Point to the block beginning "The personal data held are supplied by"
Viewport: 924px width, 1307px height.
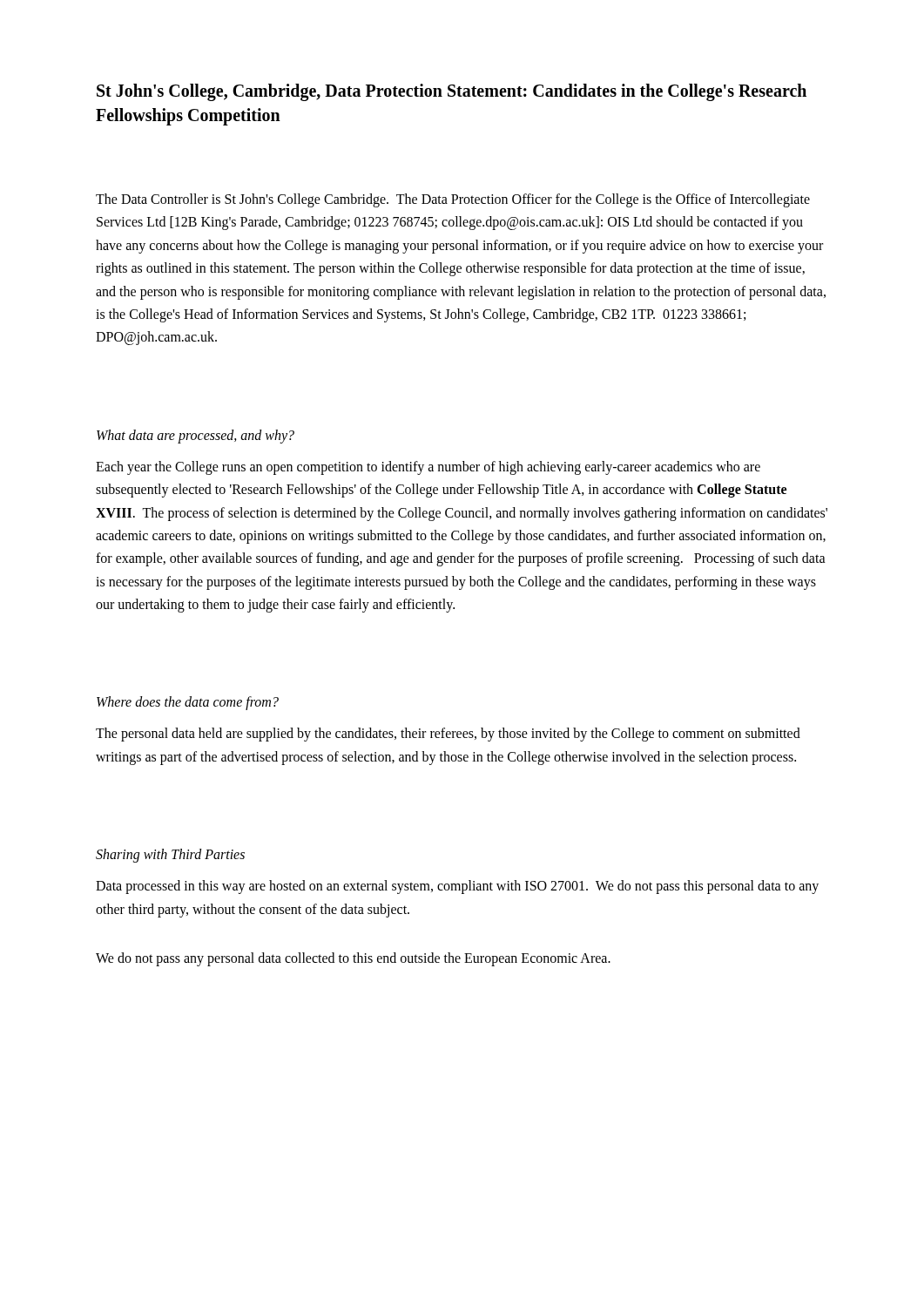point(448,745)
